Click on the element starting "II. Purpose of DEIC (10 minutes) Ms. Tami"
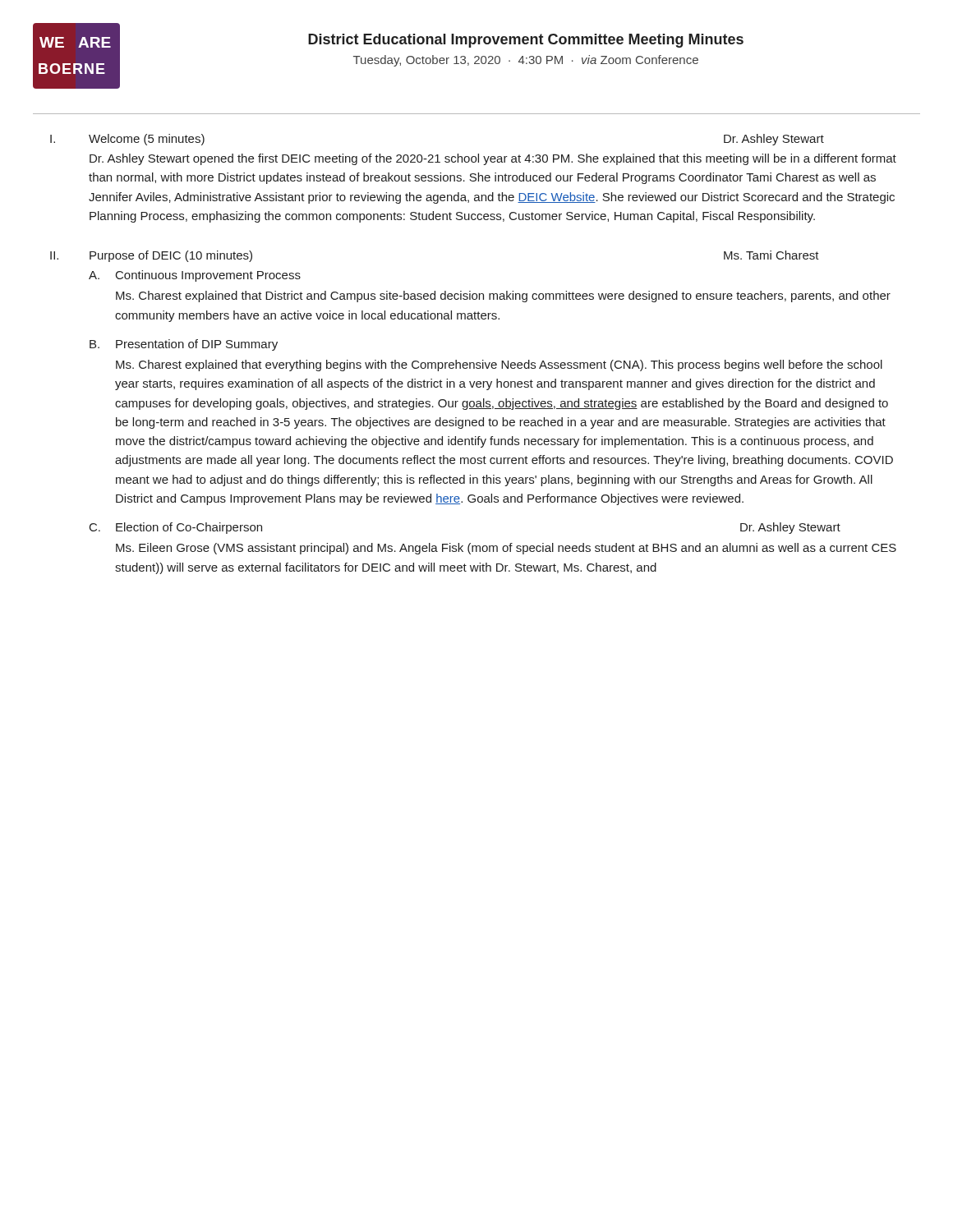The height and width of the screenshot is (1232, 953). coord(476,412)
